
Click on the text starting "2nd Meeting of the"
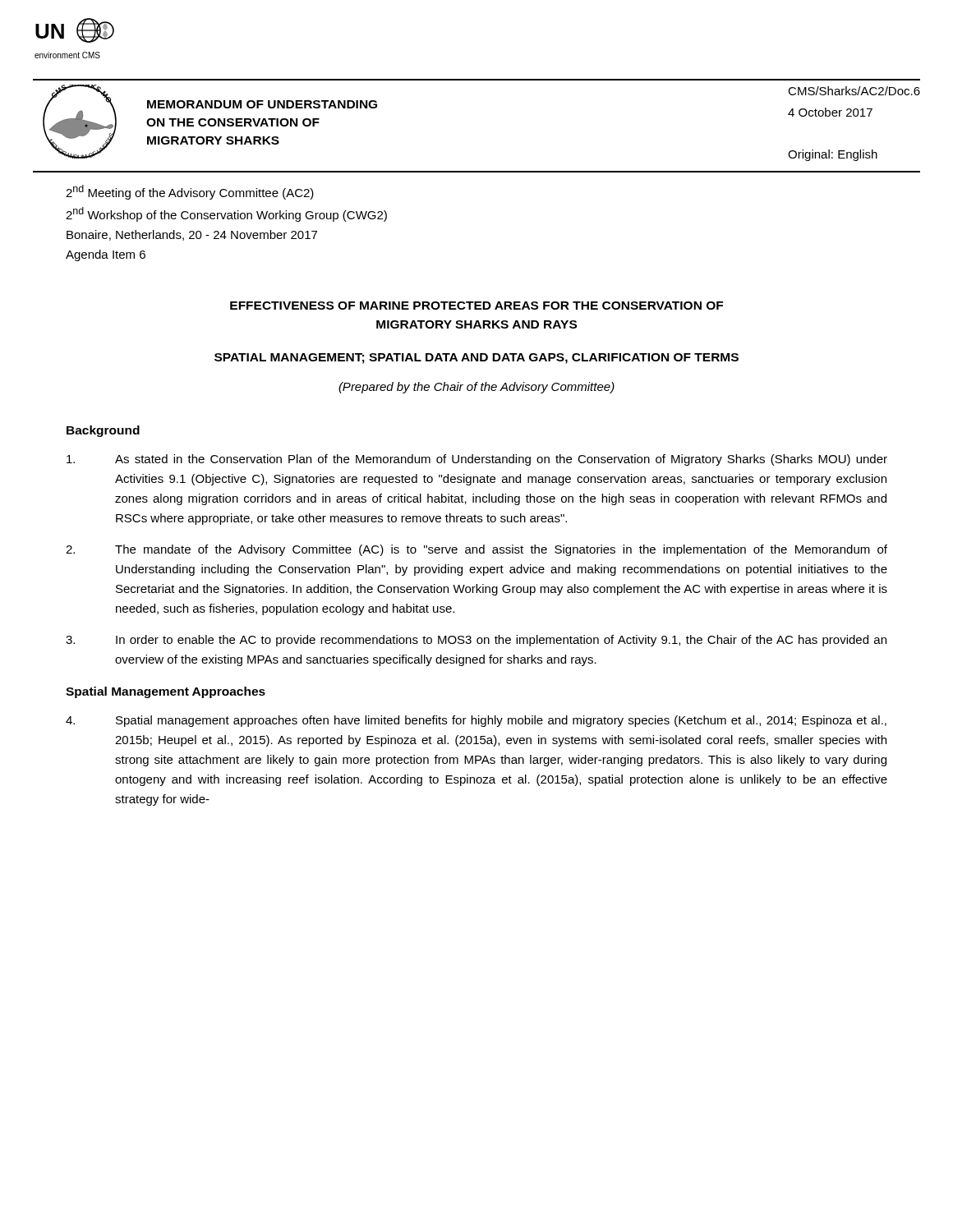(227, 222)
